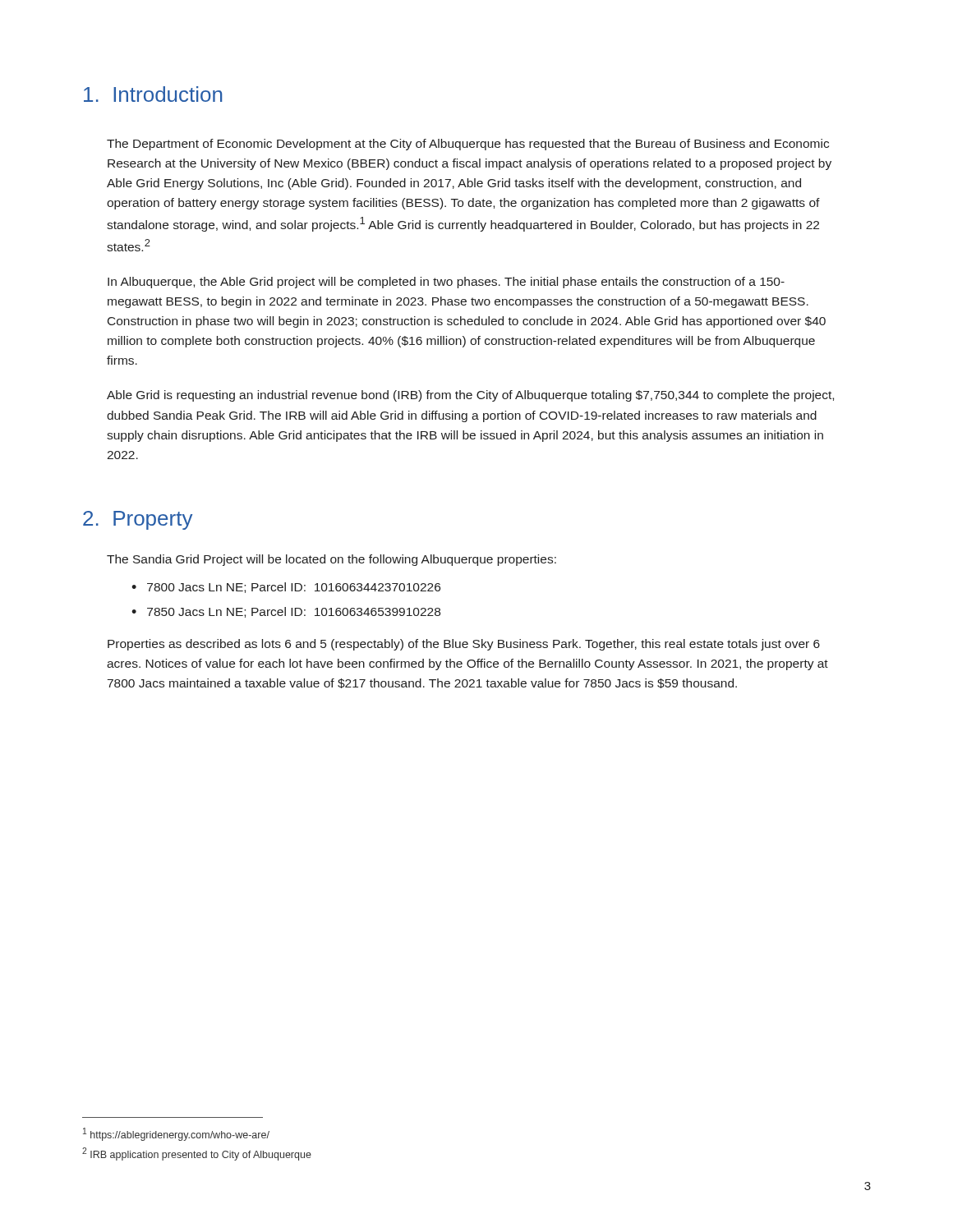Find the text block with the text "In Albuquerque, the Able Grid project"
This screenshot has height=1232, width=953.
[466, 321]
